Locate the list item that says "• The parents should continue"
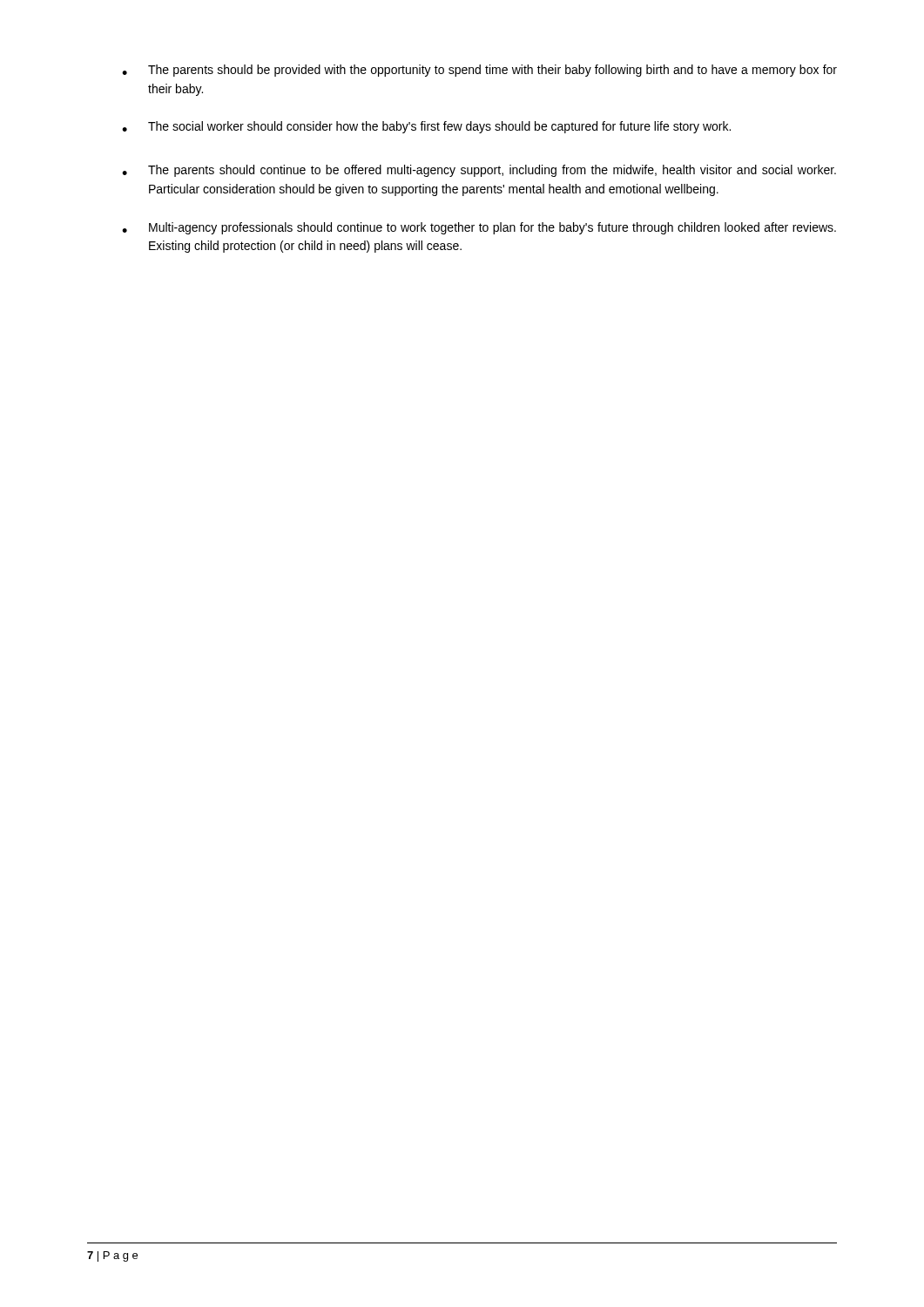This screenshot has width=924, height=1307. tap(479, 180)
